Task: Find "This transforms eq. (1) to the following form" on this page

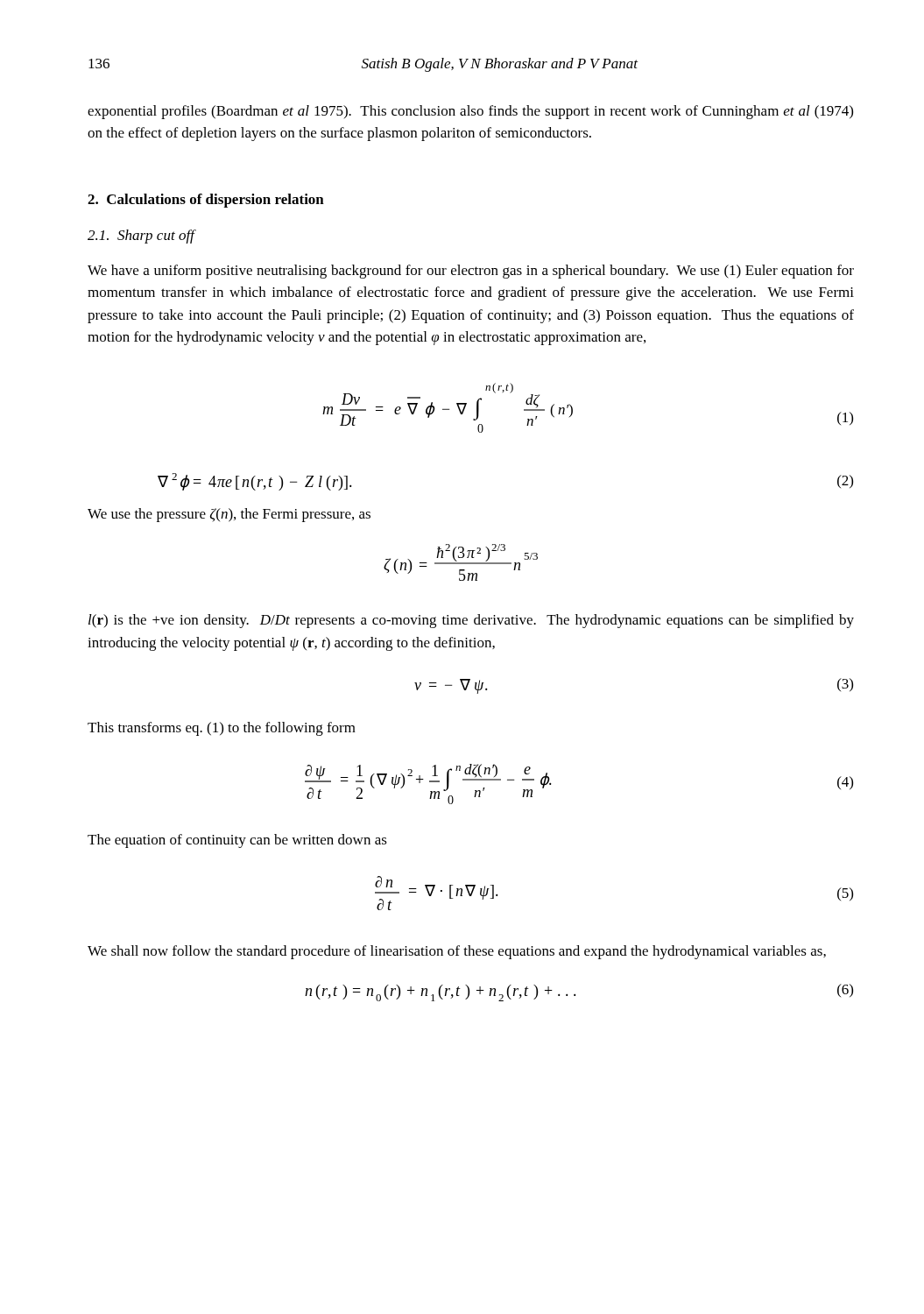Action: [222, 727]
